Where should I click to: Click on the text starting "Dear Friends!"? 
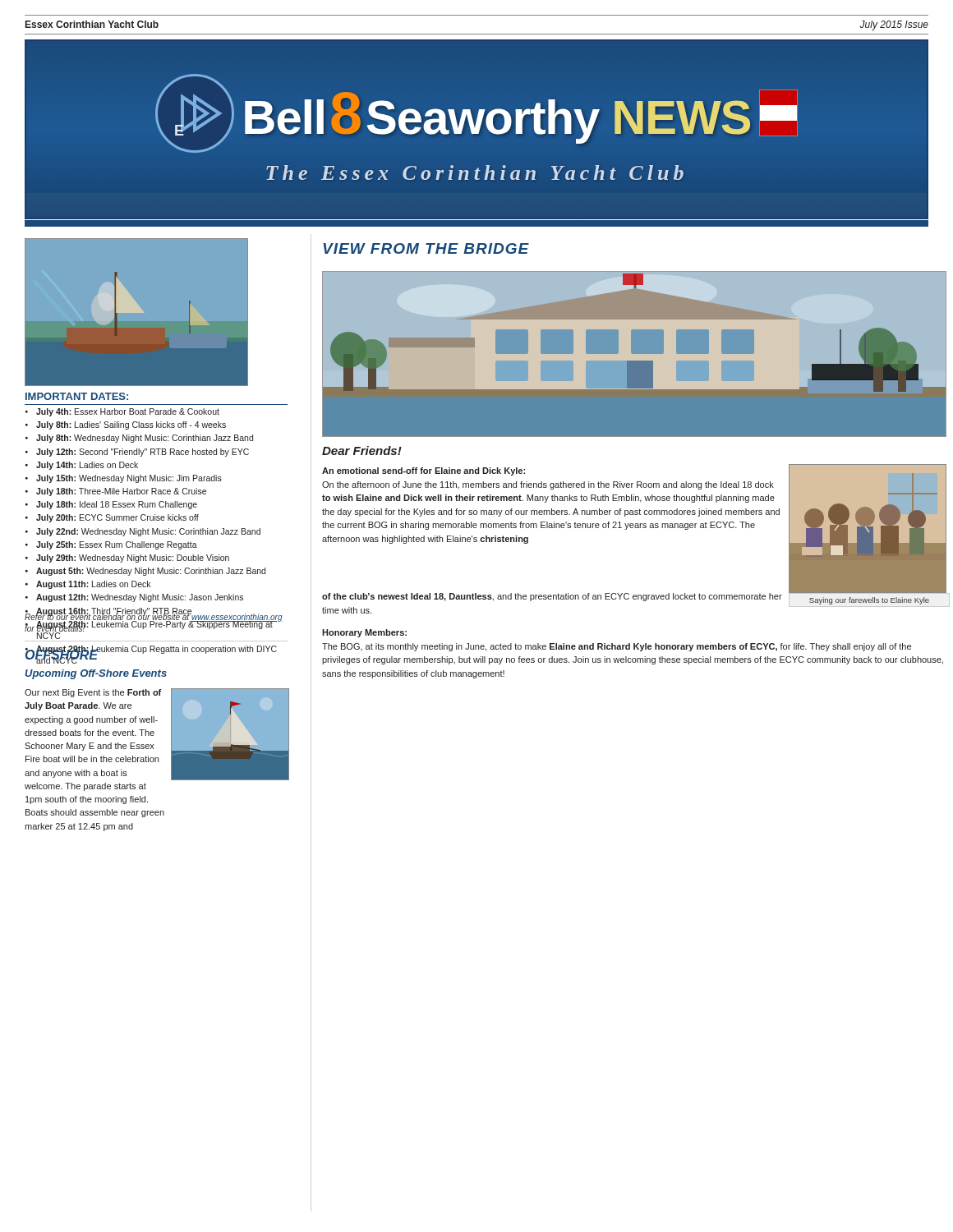tap(362, 450)
